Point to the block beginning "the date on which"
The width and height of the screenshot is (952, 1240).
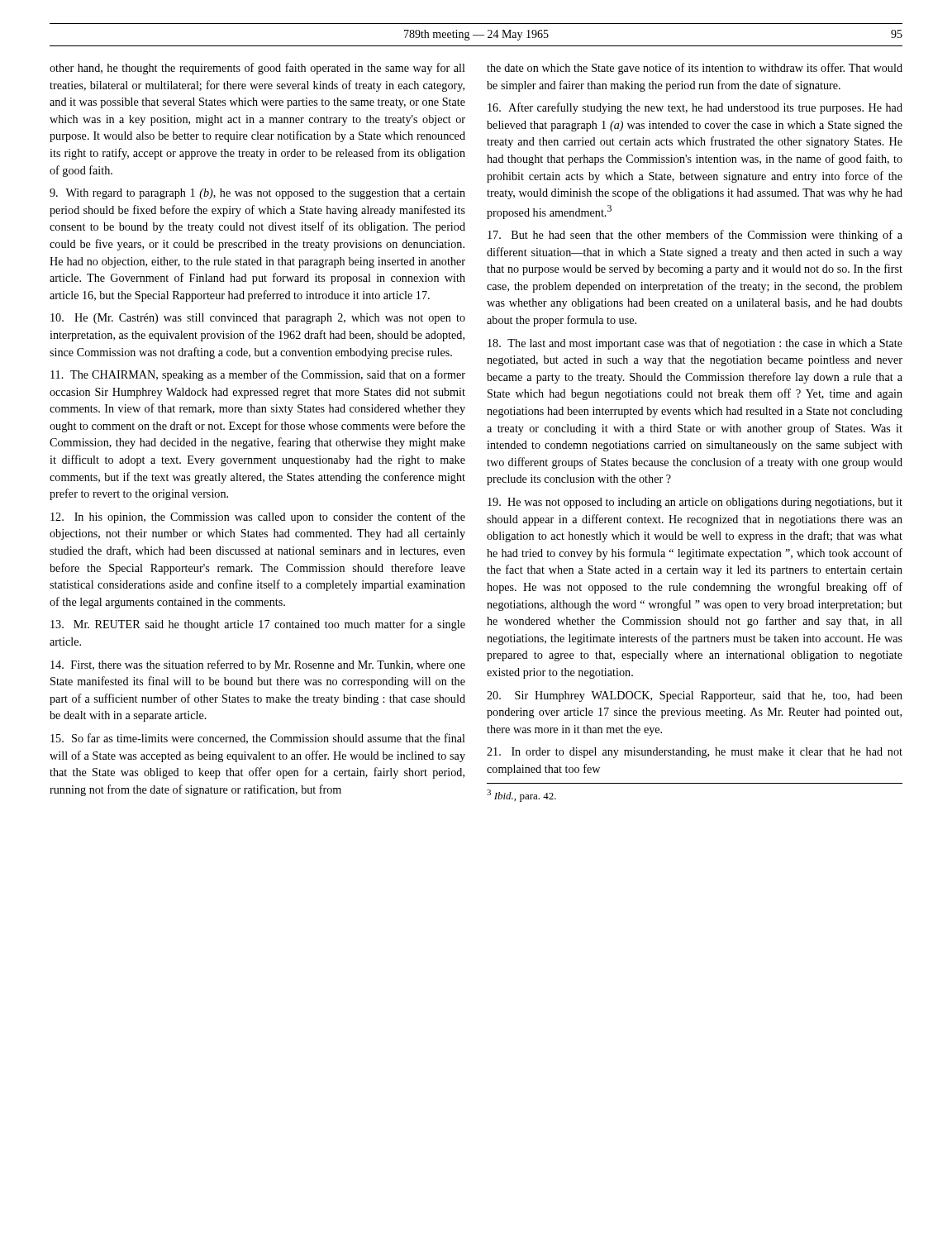coord(695,77)
